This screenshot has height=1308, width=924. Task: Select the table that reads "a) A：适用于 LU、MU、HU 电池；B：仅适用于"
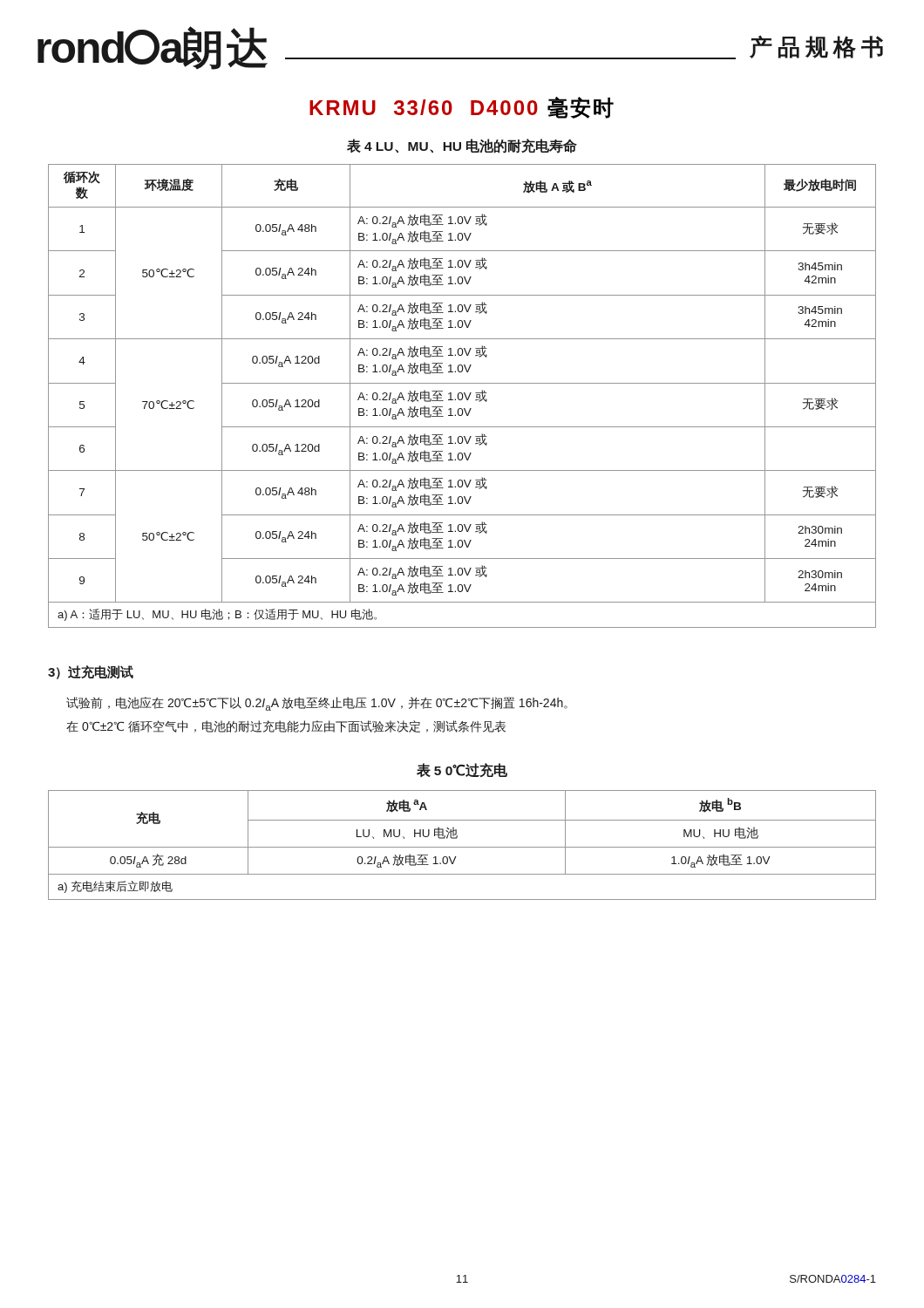(462, 396)
